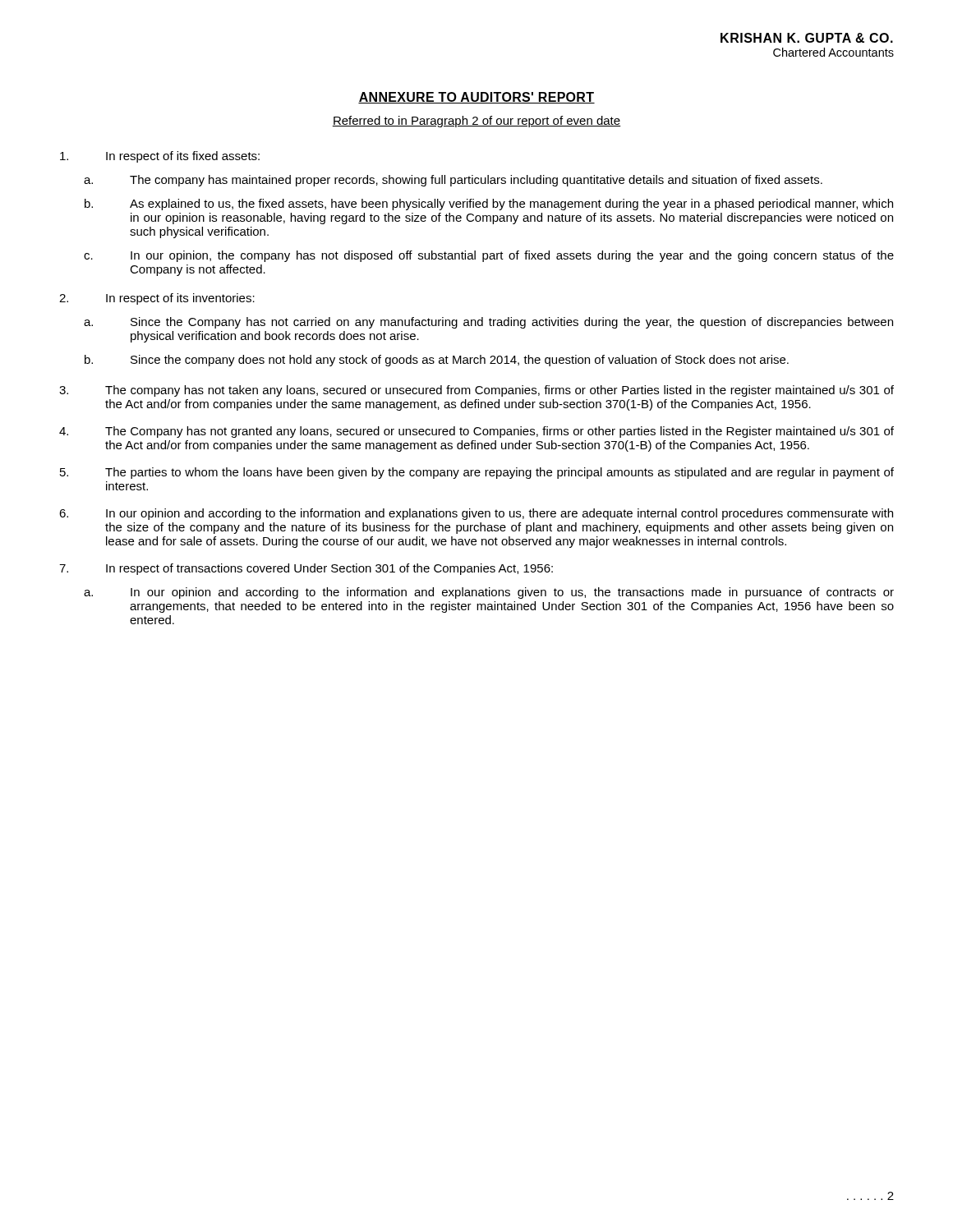Screen dimensions: 1232x953
Task: Select the region starting "The parties to whom the loans"
Action: (476, 479)
